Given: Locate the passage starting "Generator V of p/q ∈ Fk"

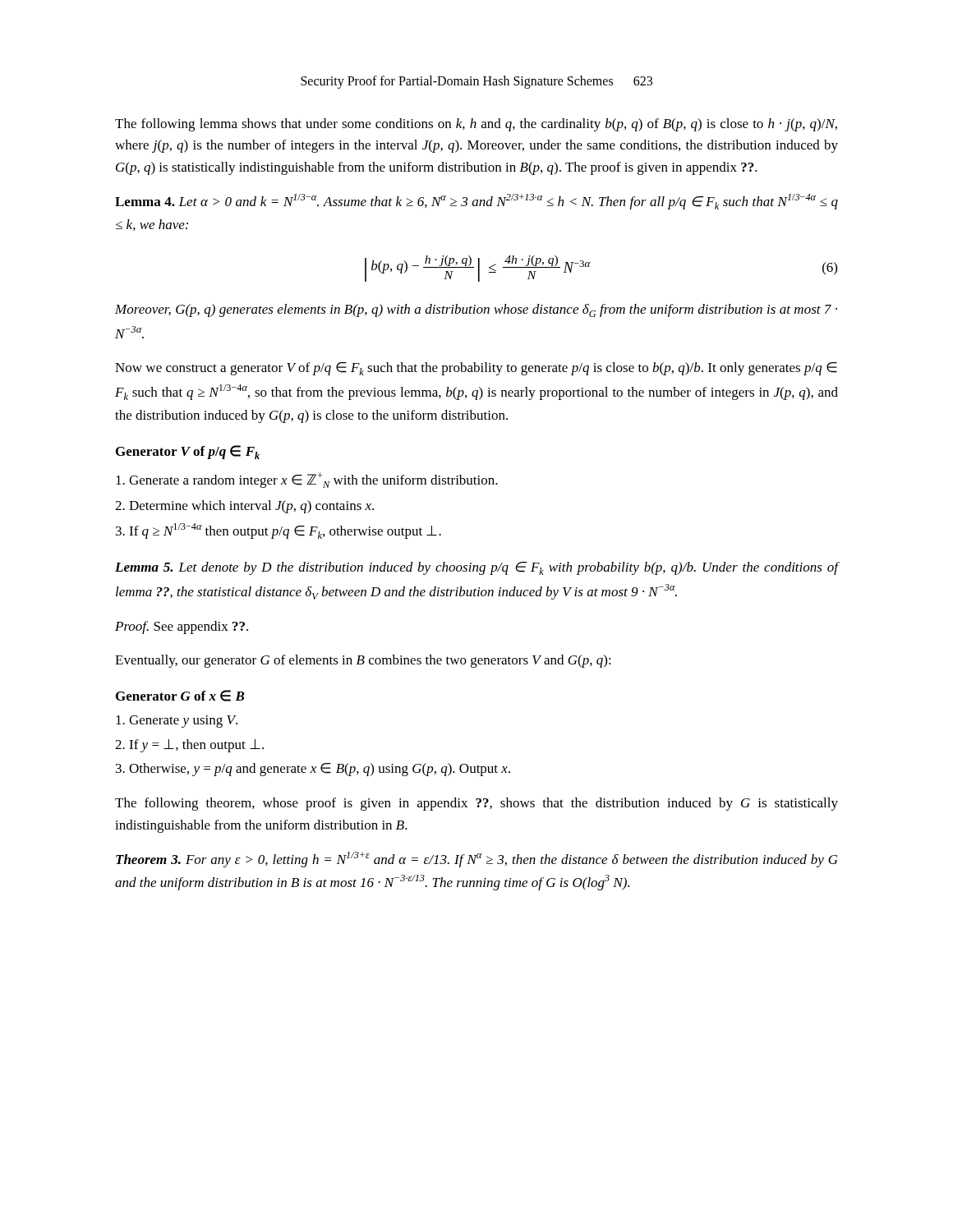Looking at the screenshot, I should [x=187, y=453].
